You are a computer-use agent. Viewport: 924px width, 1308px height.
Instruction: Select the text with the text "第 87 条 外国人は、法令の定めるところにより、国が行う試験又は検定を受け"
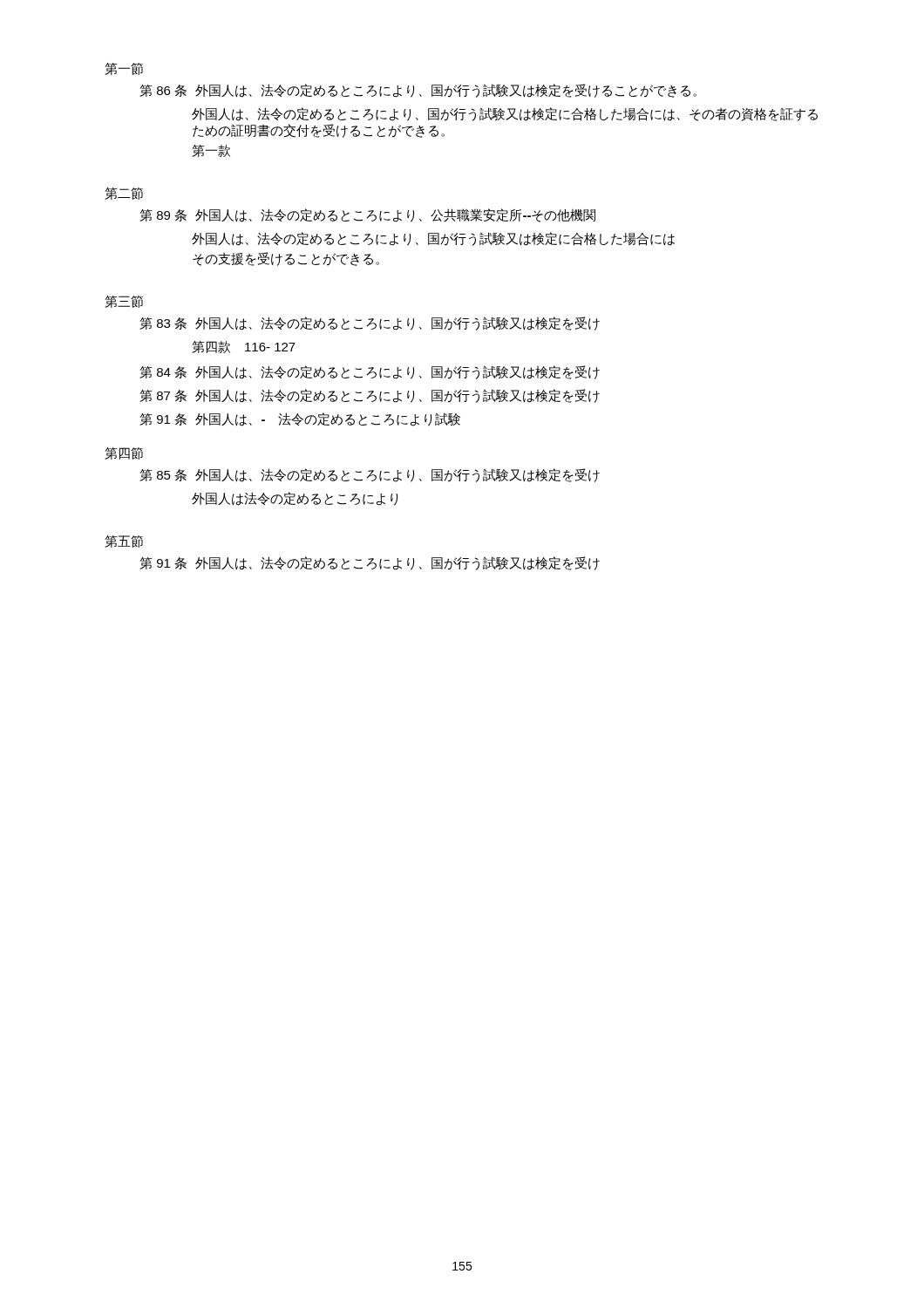[370, 396]
